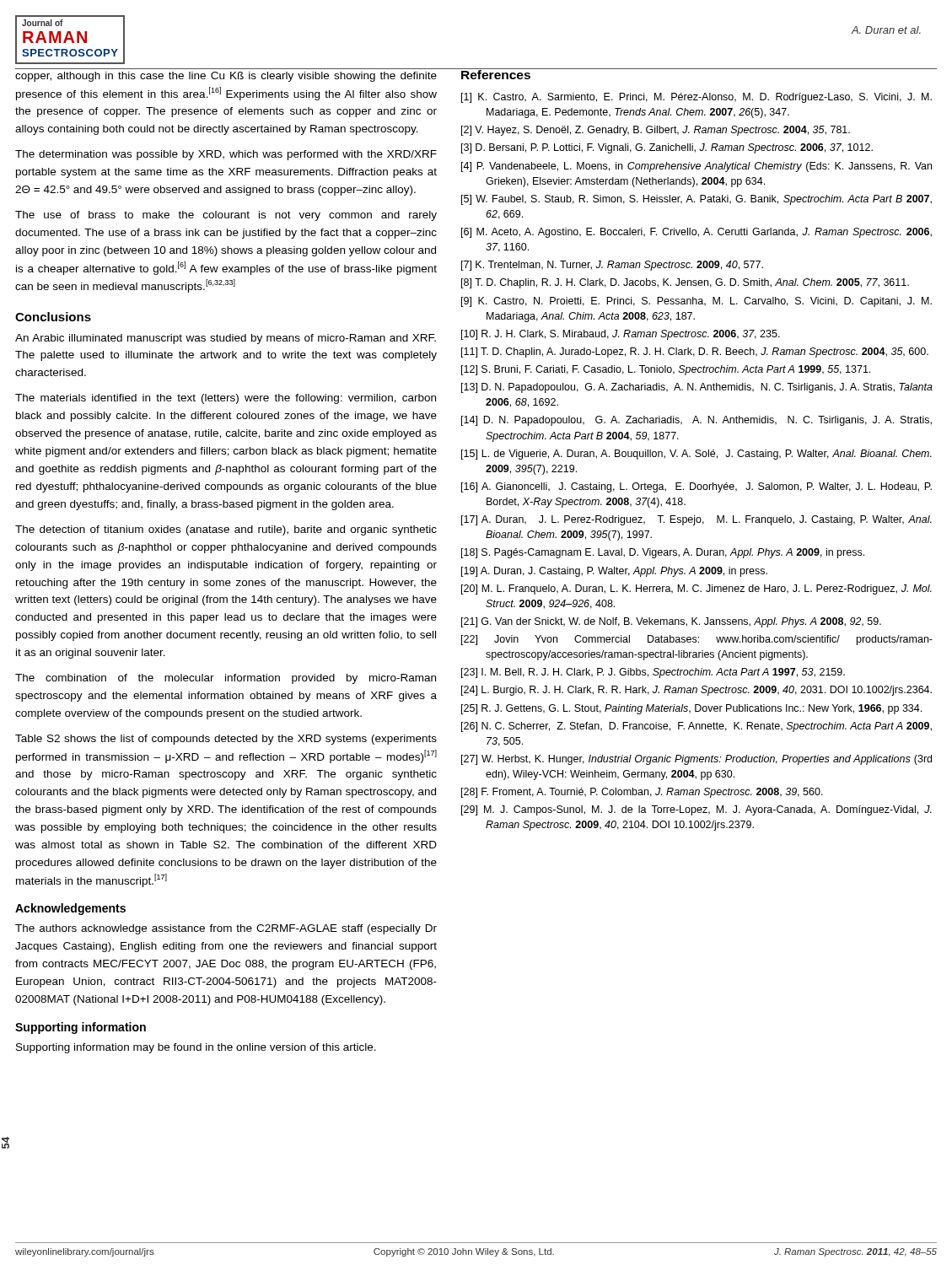This screenshot has width=952, height=1265.
Task: Click on the text starting "[1] K. Castro, A. Sarmiento, E. Princi, M."
Action: pyautogui.click(x=696, y=105)
